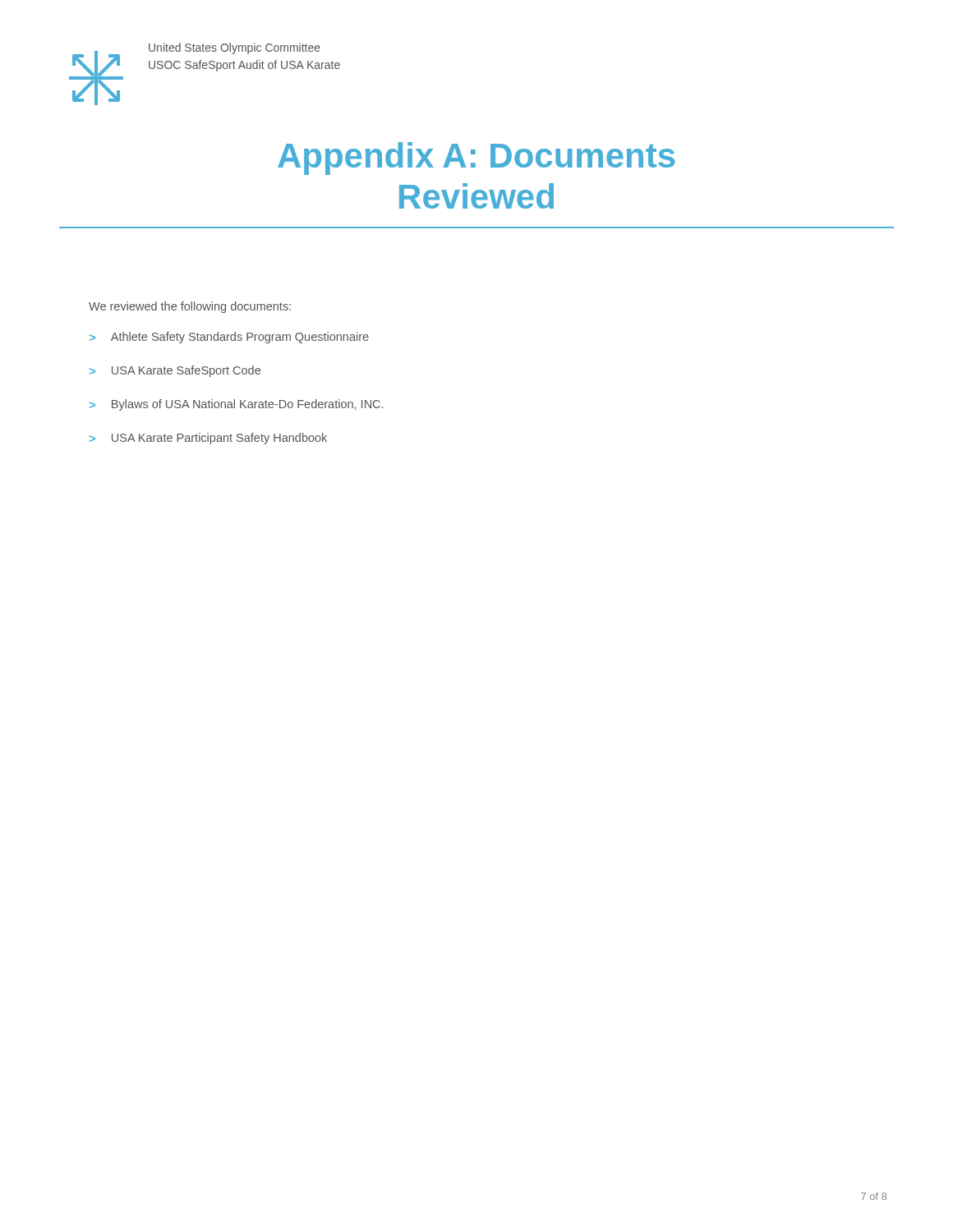The width and height of the screenshot is (953, 1232).
Task: Select the text starting "> Athlete Safety Standards Program Questionnaire"
Action: point(229,337)
